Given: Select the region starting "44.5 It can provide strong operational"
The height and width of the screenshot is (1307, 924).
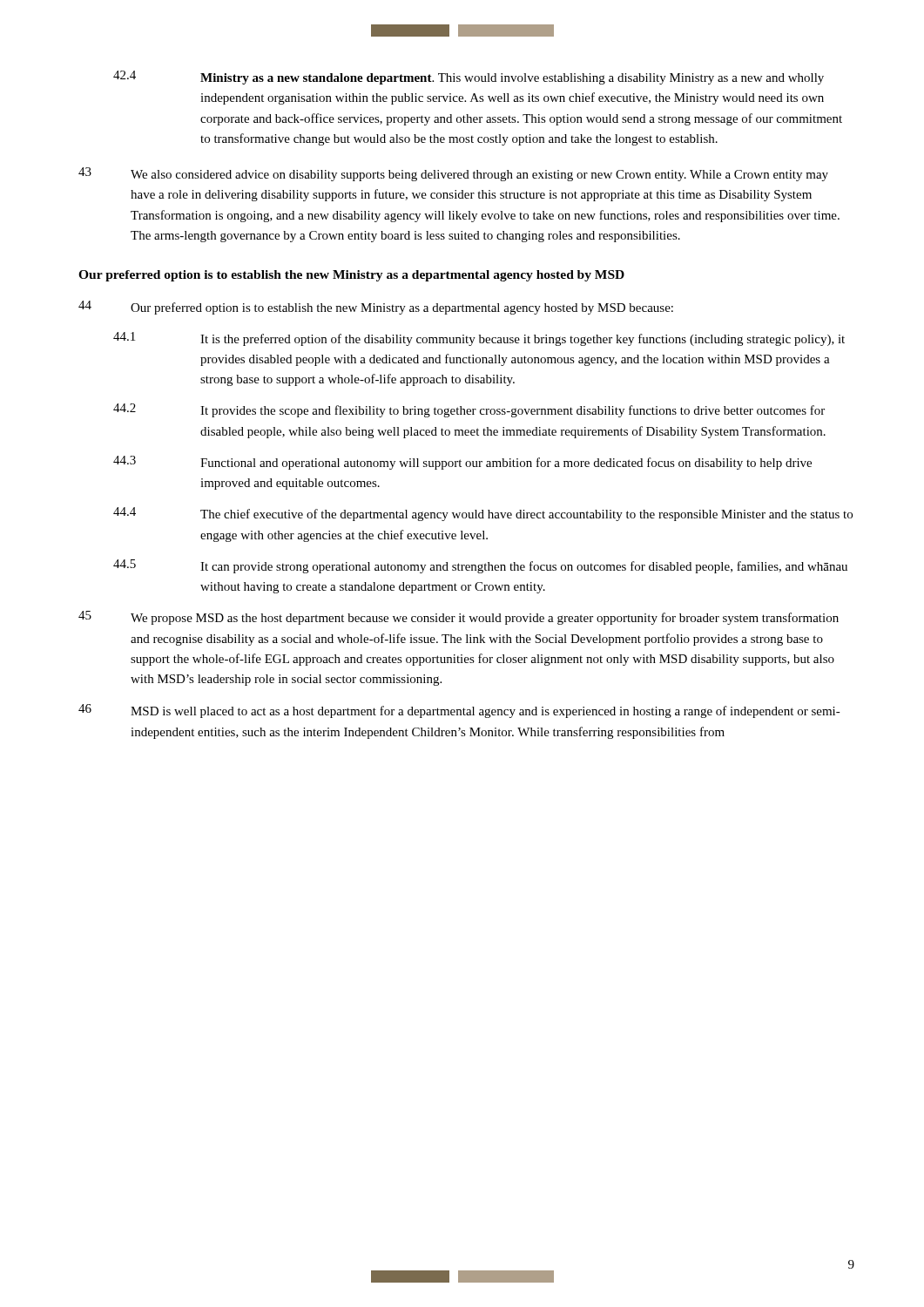Looking at the screenshot, I should pyautogui.click(x=466, y=577).
